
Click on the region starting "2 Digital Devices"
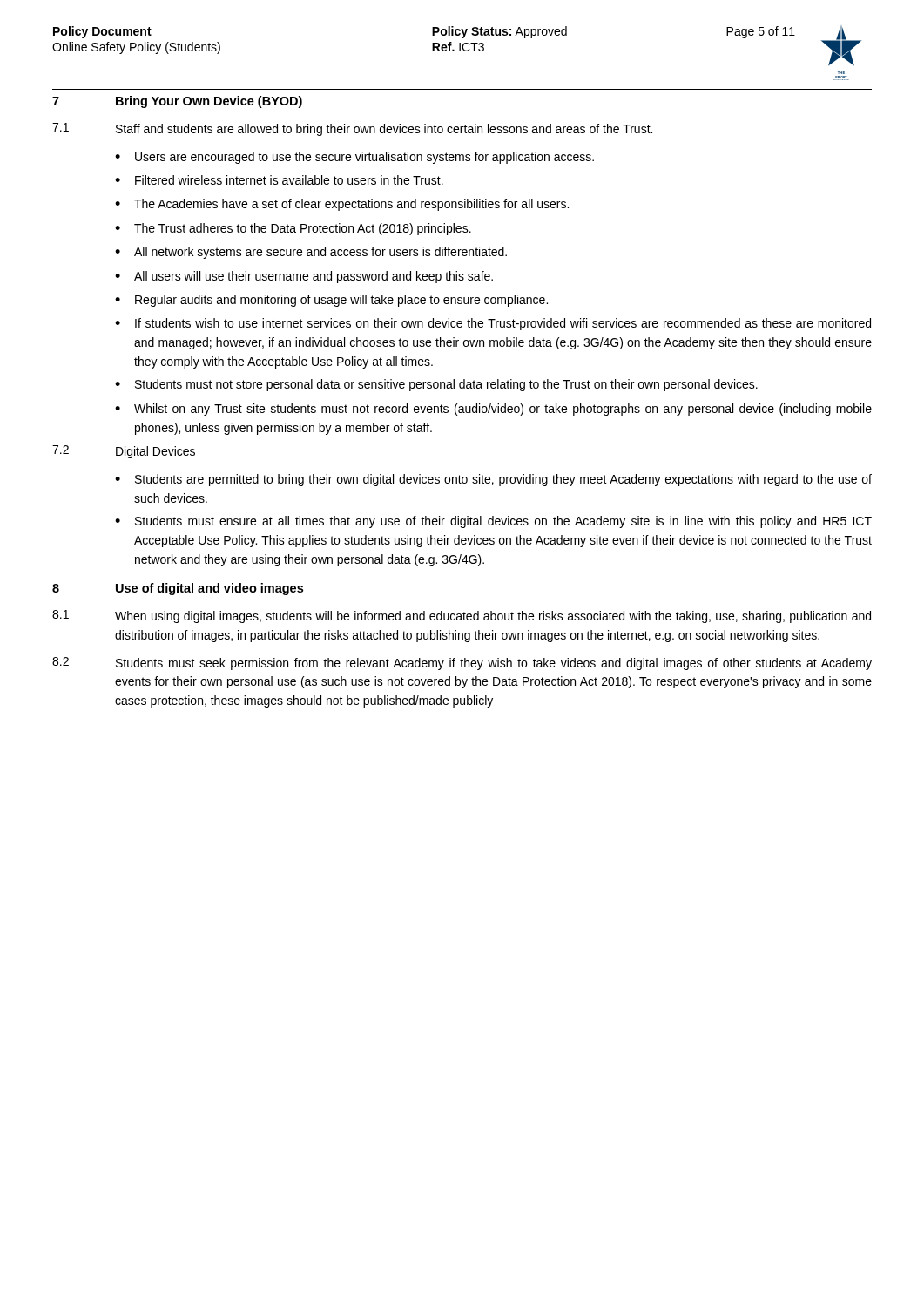(124, 452)
